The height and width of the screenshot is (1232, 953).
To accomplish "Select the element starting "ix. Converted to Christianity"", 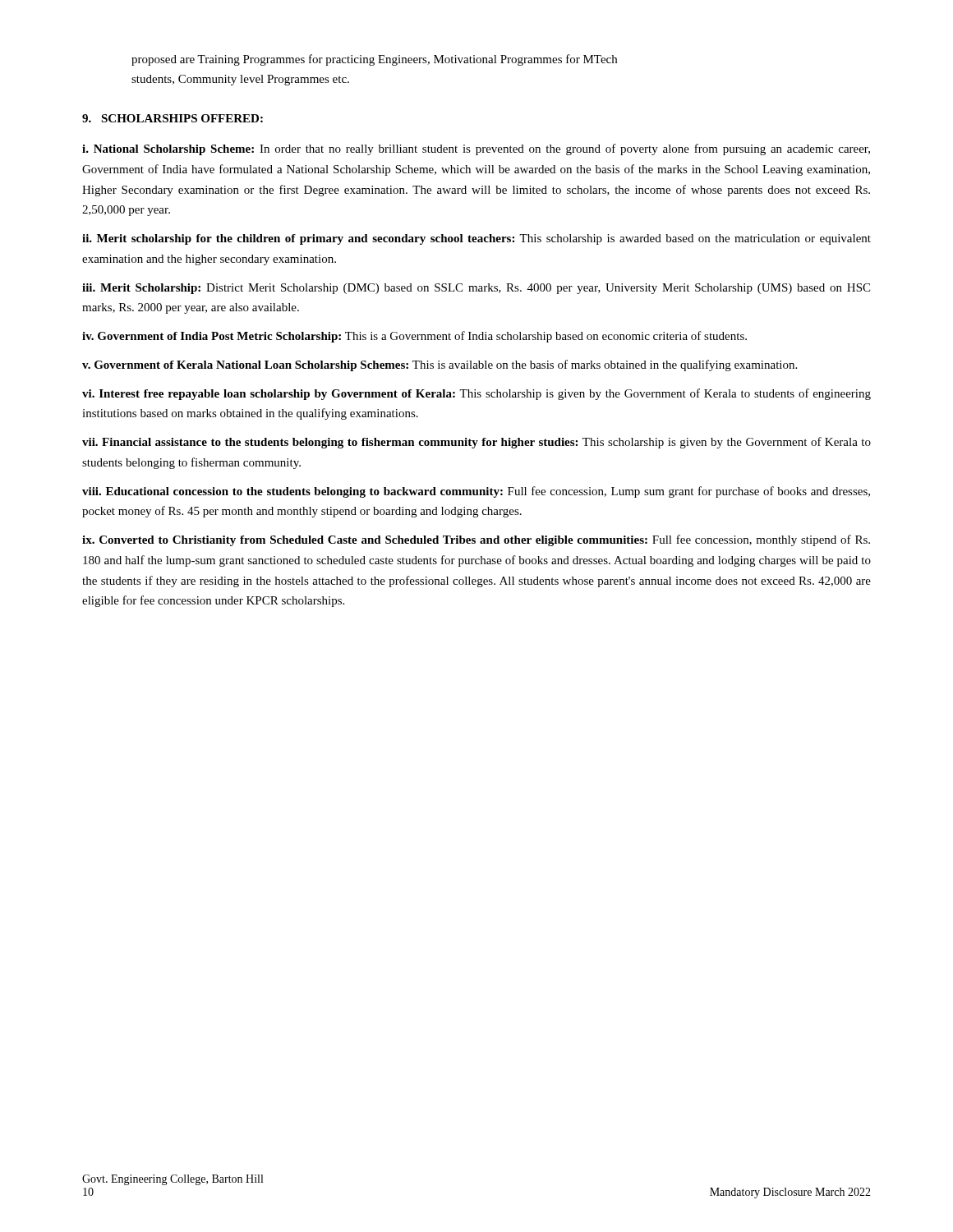I will [476, 570].
